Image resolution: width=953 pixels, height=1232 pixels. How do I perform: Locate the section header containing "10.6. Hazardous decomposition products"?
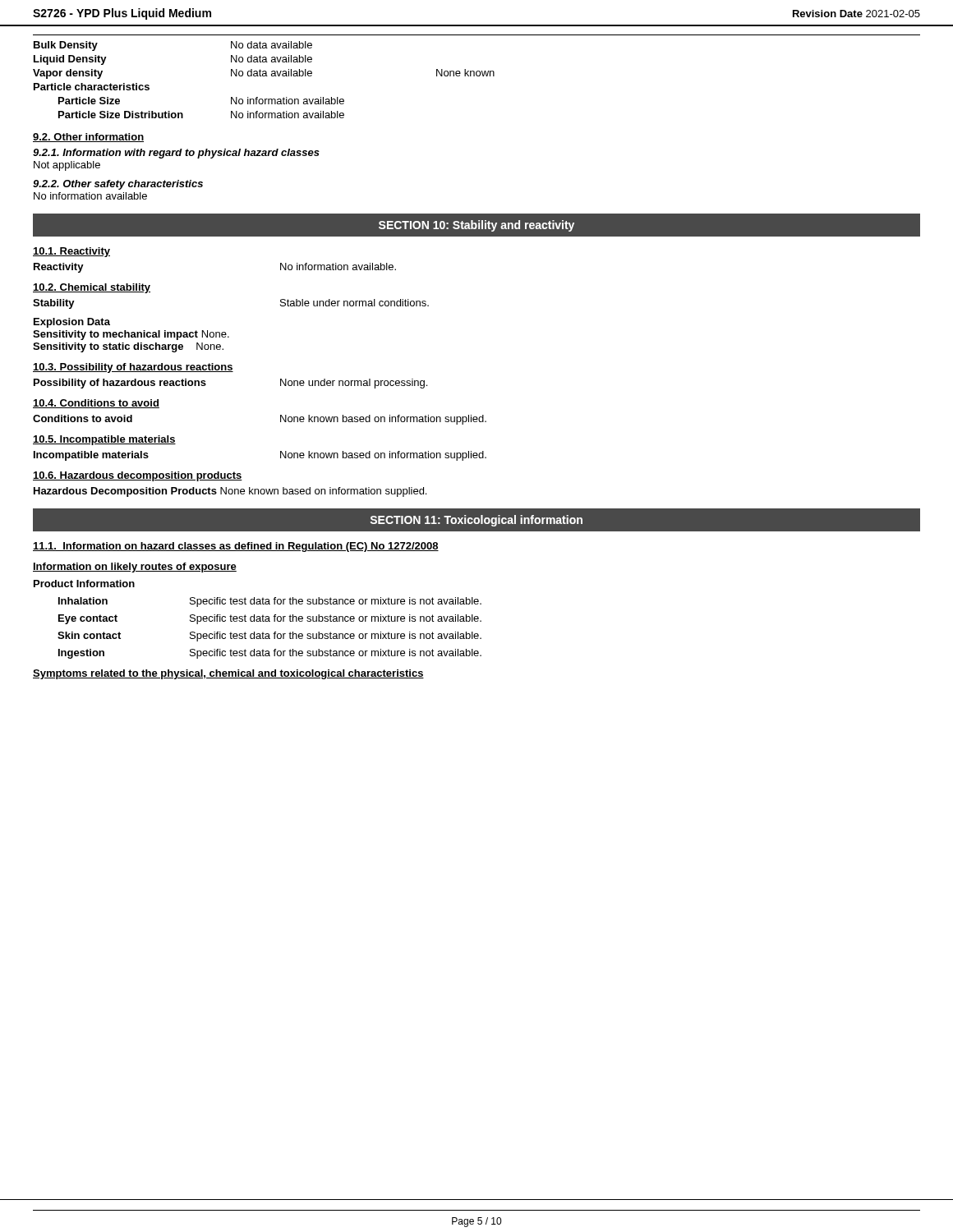(137, 475)
